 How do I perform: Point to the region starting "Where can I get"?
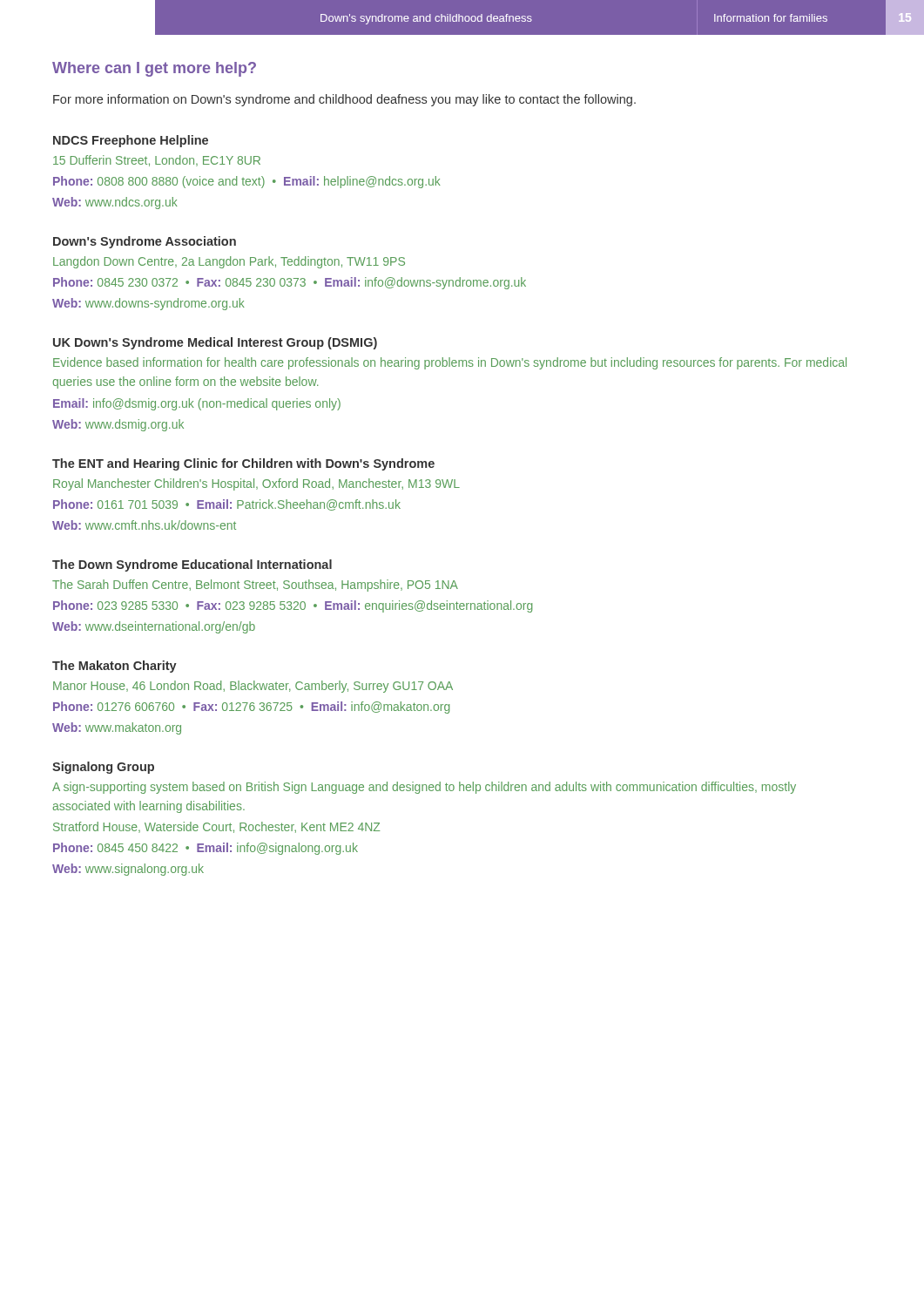(155, 68)
